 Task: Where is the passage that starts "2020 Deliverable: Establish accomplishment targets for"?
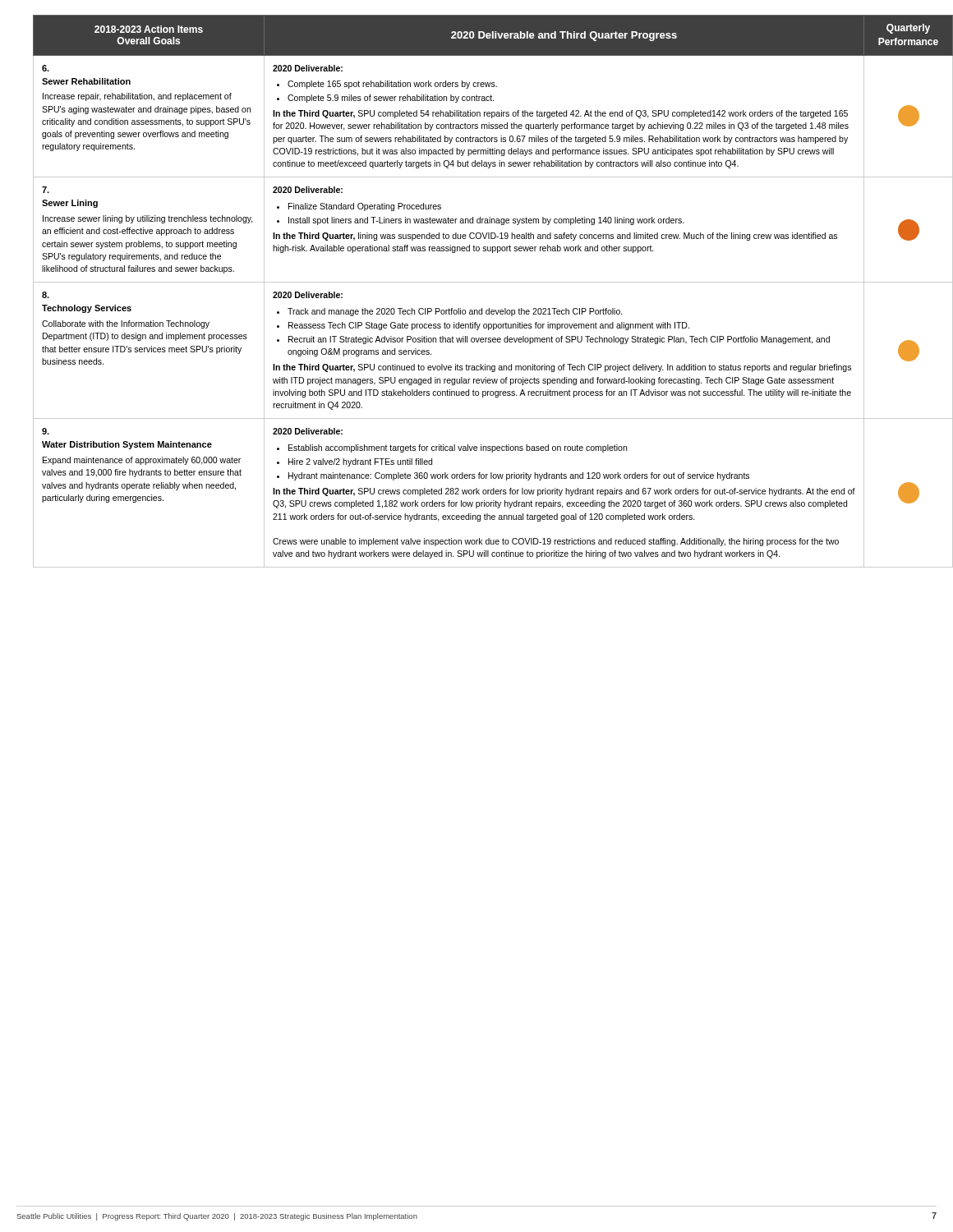(564, 493)
